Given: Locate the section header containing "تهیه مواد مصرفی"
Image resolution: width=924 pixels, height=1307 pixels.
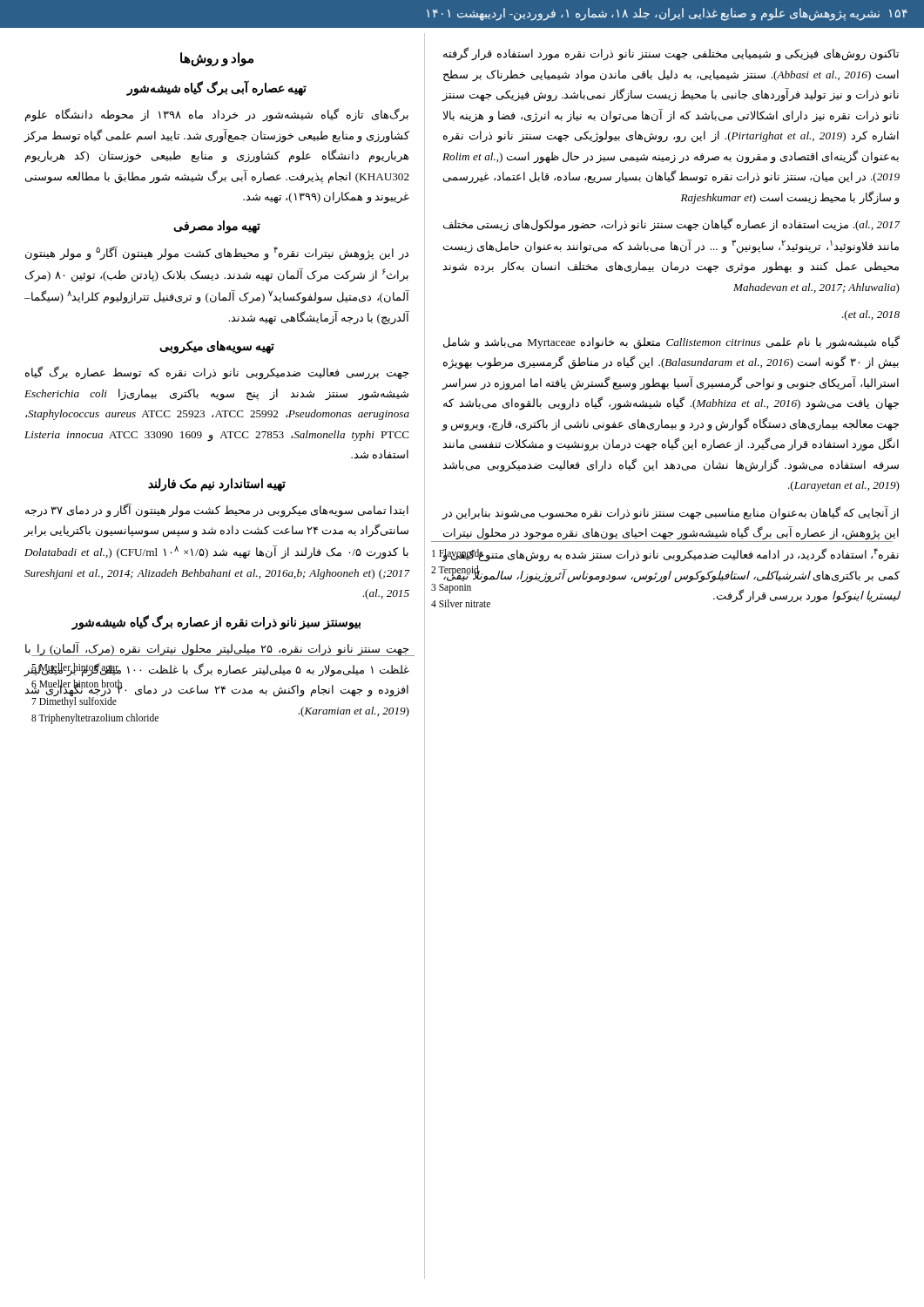Looking at the screenshot, I should [217, 226].
